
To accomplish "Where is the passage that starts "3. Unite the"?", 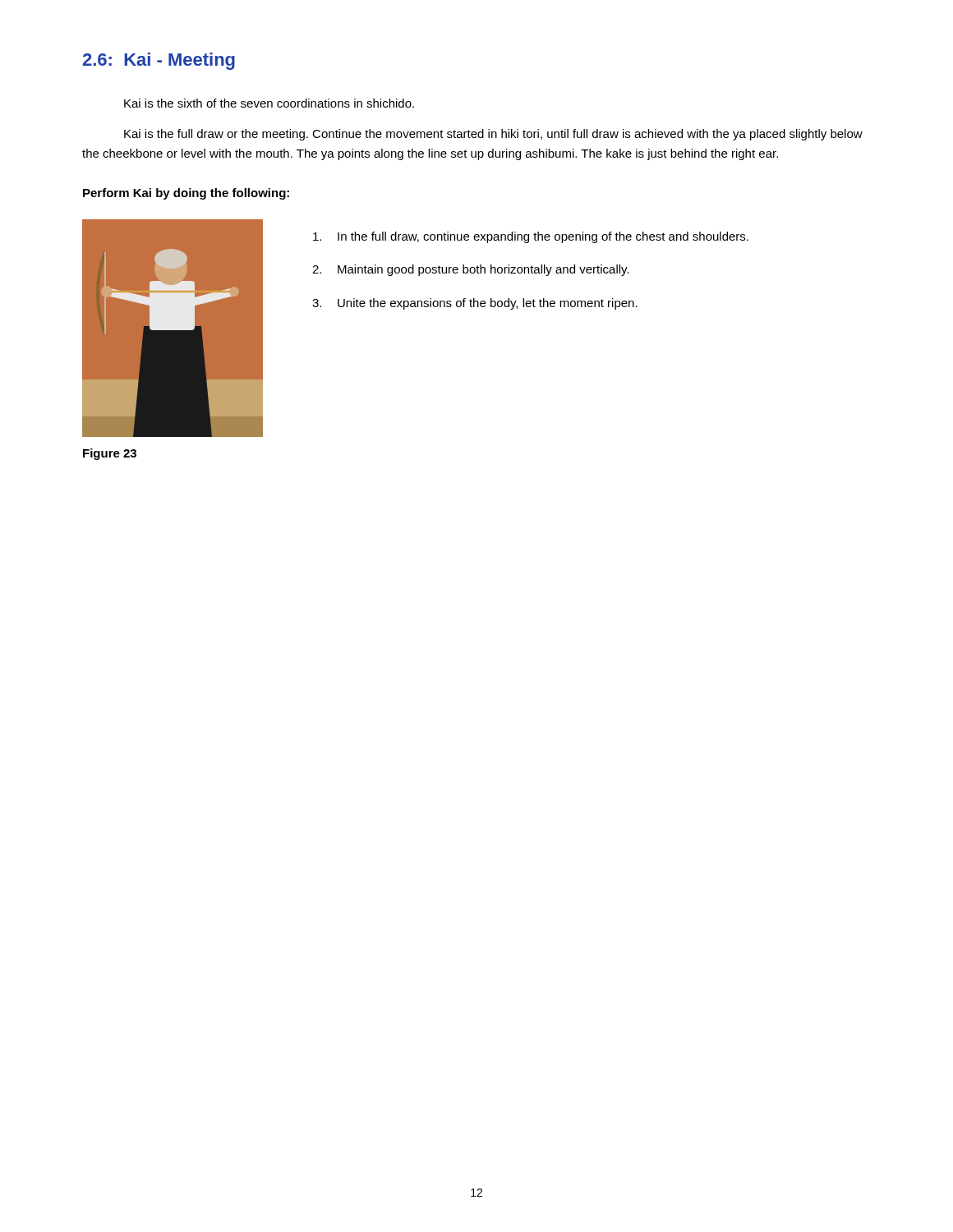I will click(592, 303).
